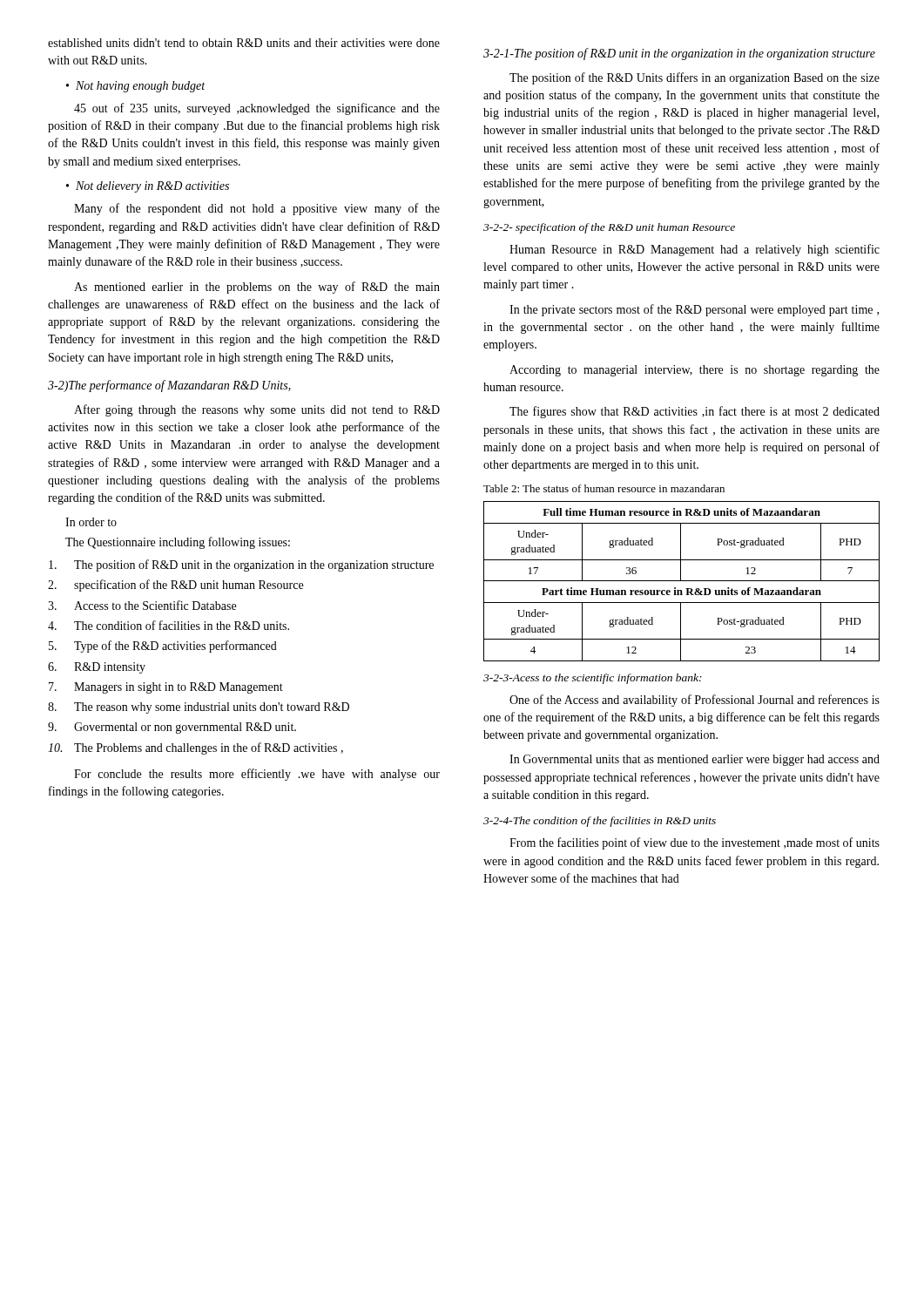The image size is (924, 1307).
Task: Select the region starting "• Not delievery in R&D activities"
Action: (x=148, y=187)
